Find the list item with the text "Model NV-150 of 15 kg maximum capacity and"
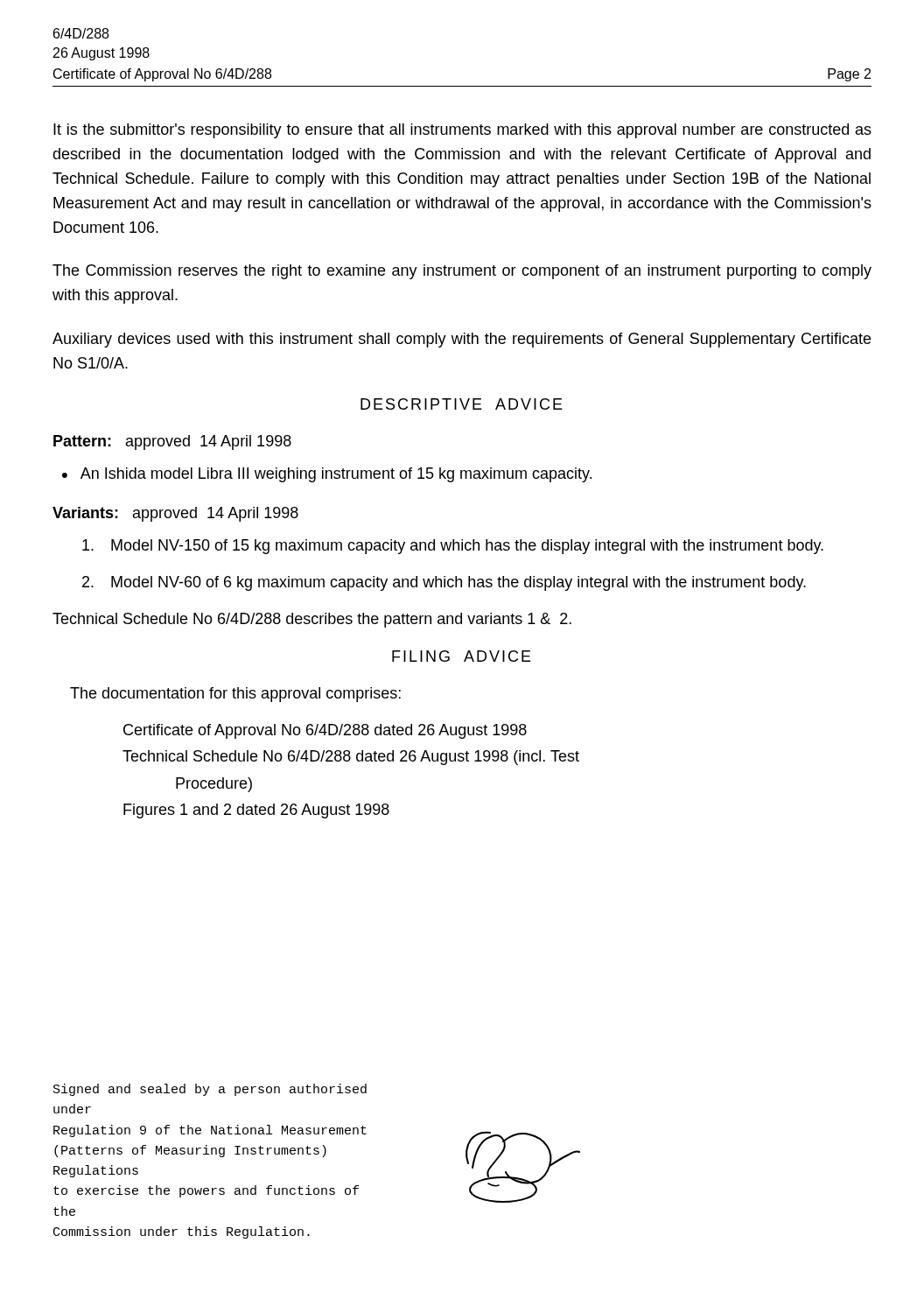The width and height of the screenshot is (924, 1313). pyautogui.click(x=443, y=546)
